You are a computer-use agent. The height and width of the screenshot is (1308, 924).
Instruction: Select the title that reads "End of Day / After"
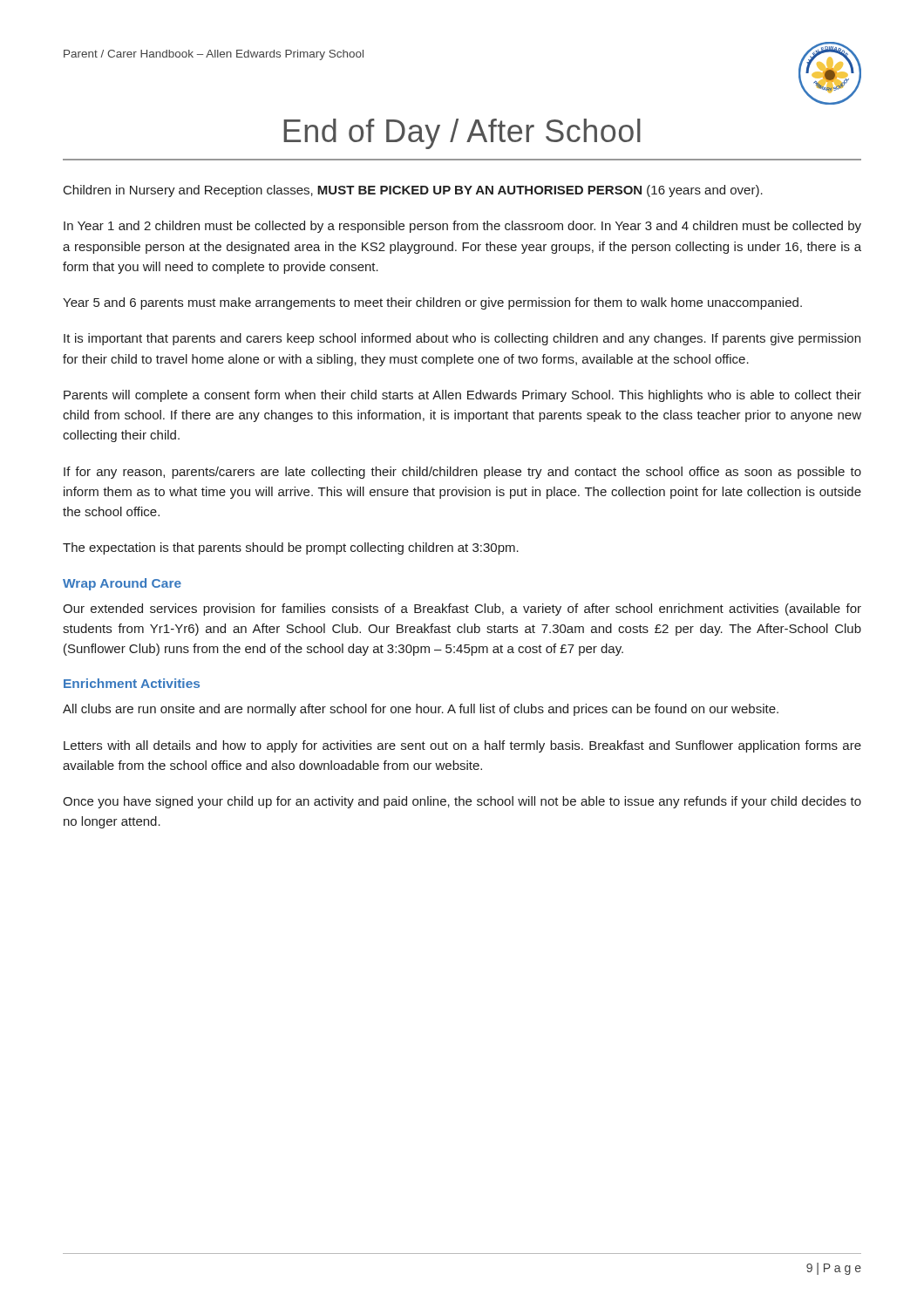[462, 131]
